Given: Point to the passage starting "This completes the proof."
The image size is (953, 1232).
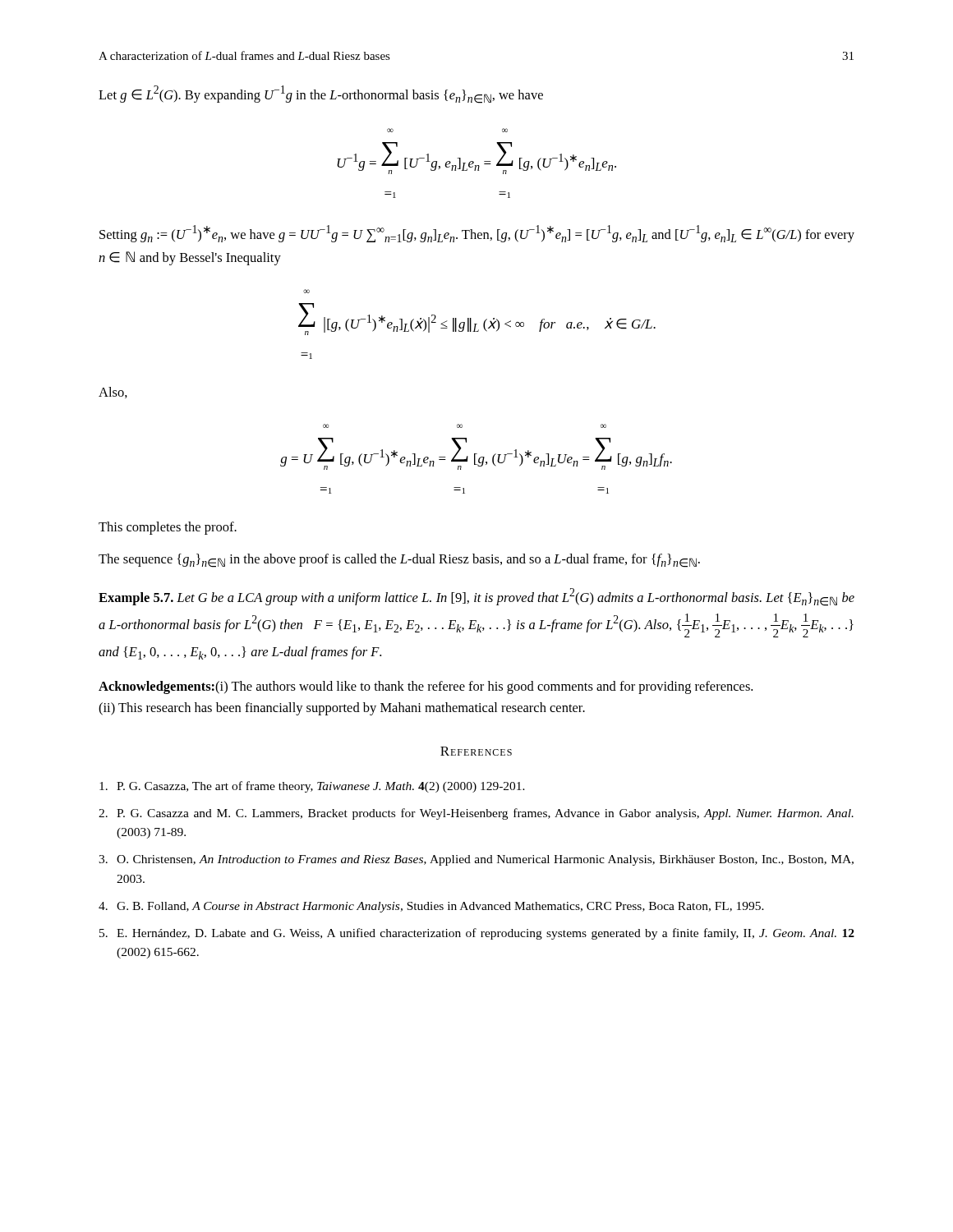Looking at the screenshot, I should (x=168, y=528).
